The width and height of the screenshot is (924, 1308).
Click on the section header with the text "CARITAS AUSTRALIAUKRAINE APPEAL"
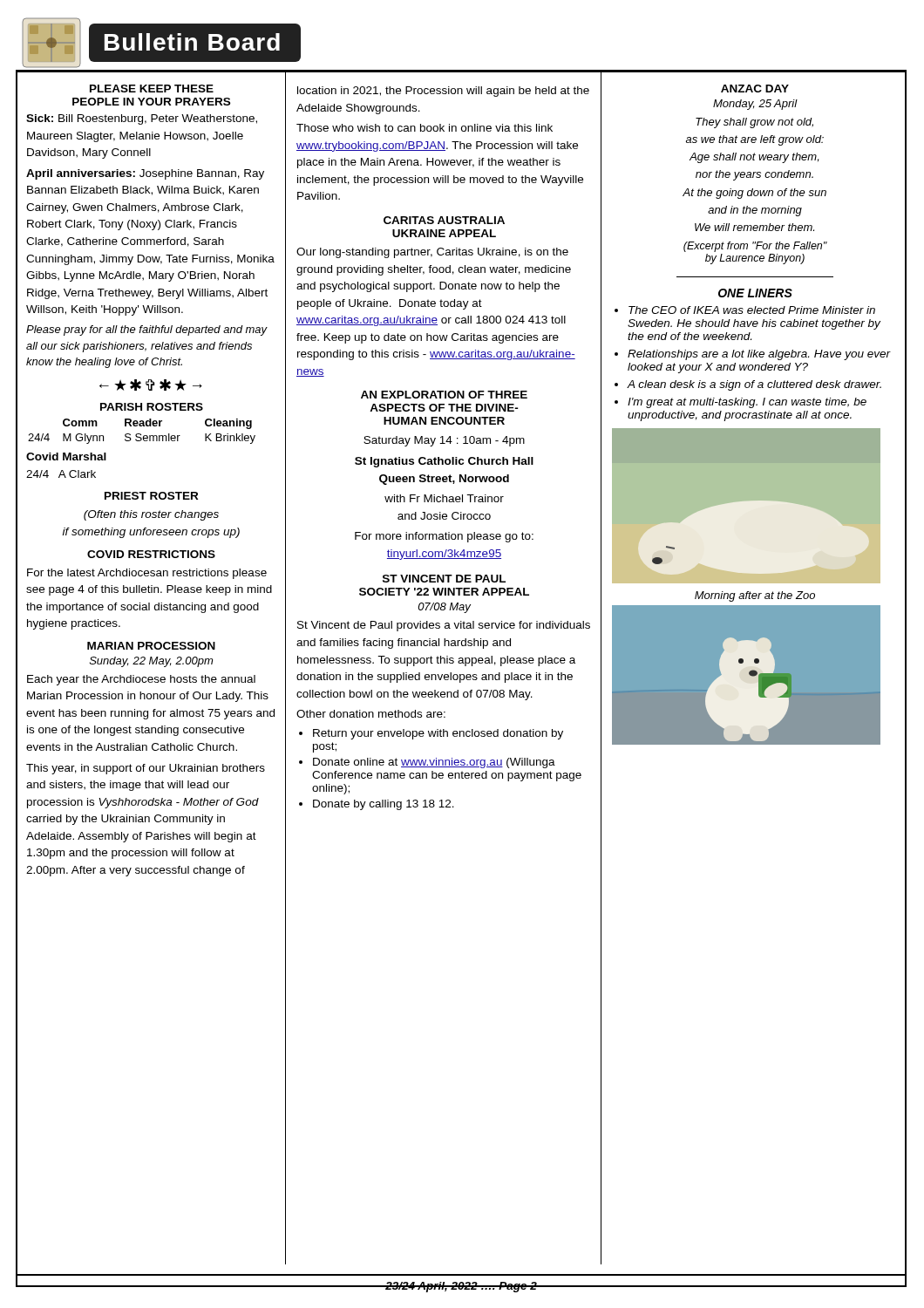[x=444, y=227]
